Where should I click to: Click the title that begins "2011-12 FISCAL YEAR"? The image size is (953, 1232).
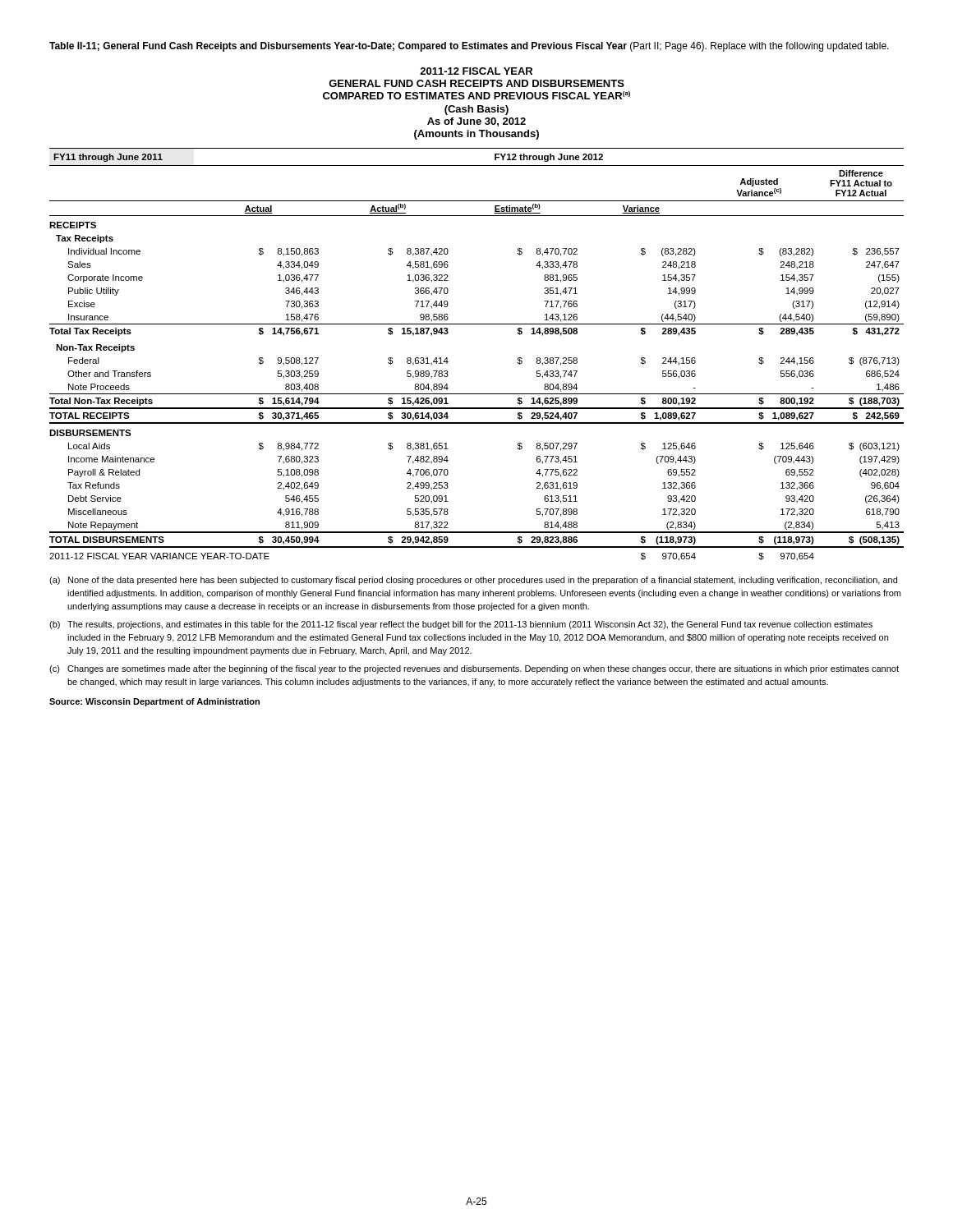pyautogui.click(x=476, y=102)
